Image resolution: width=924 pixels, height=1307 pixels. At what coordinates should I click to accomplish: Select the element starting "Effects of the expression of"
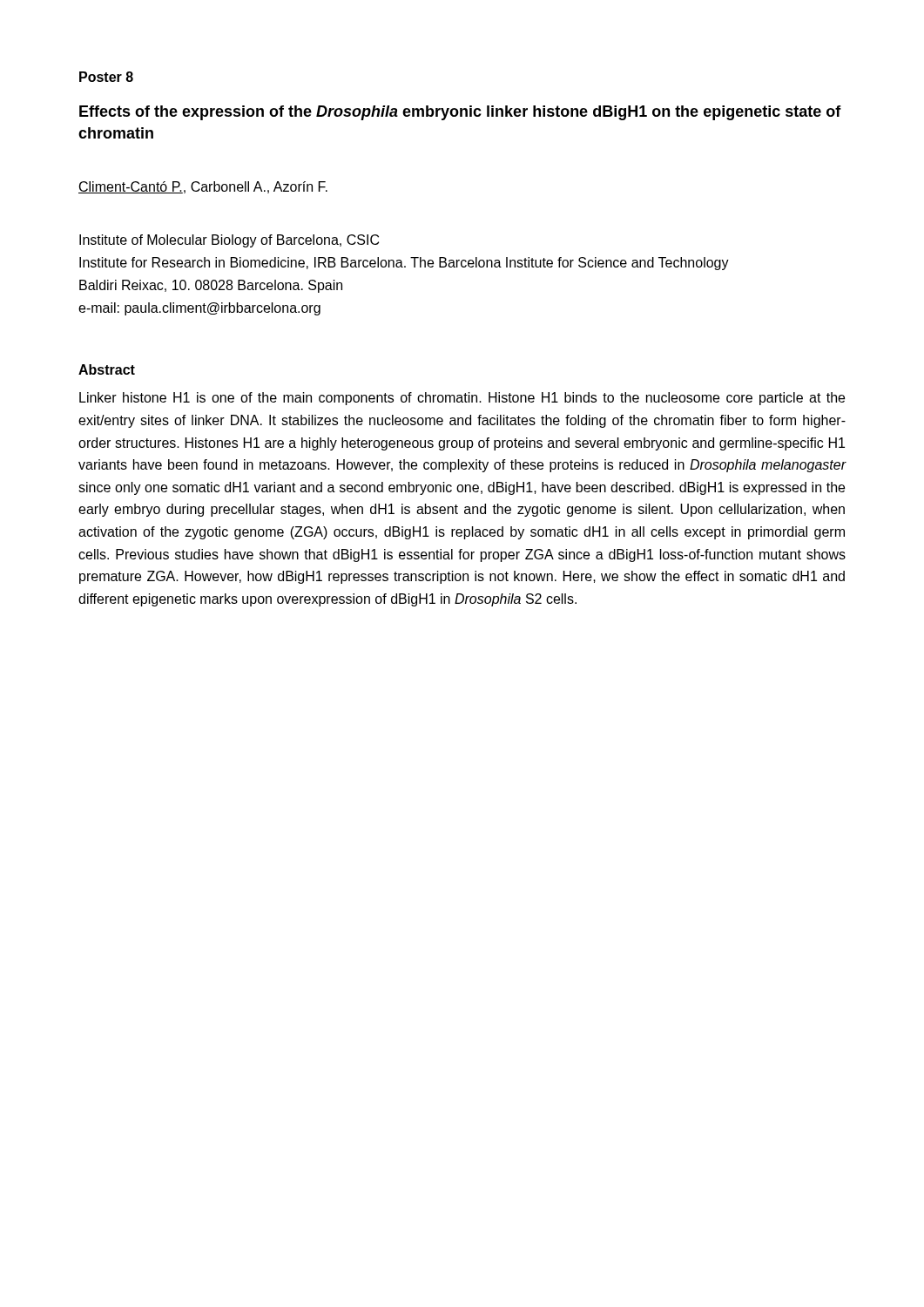click(x=459, y=123)
